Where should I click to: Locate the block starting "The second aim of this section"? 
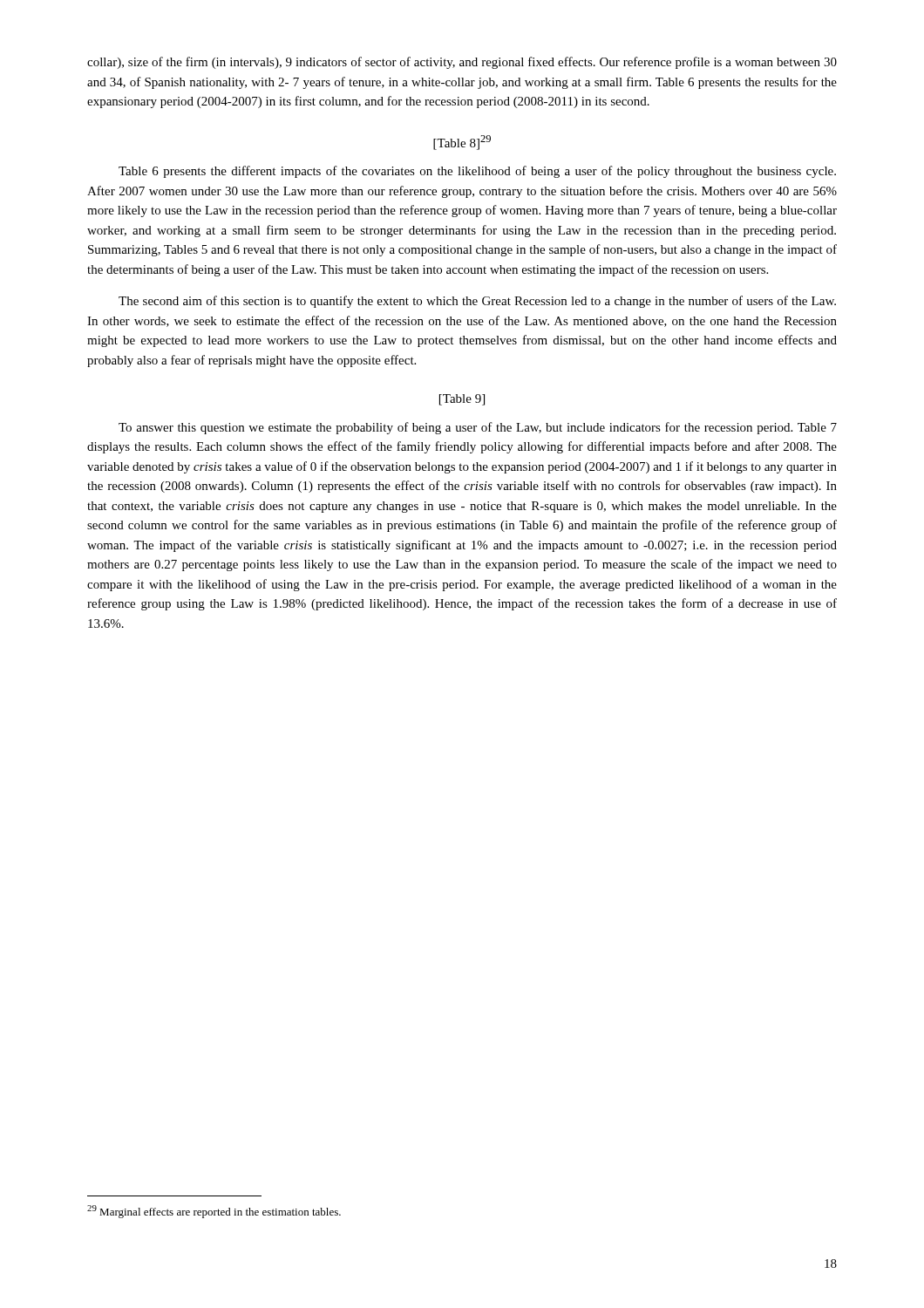[x=462, y=330]
